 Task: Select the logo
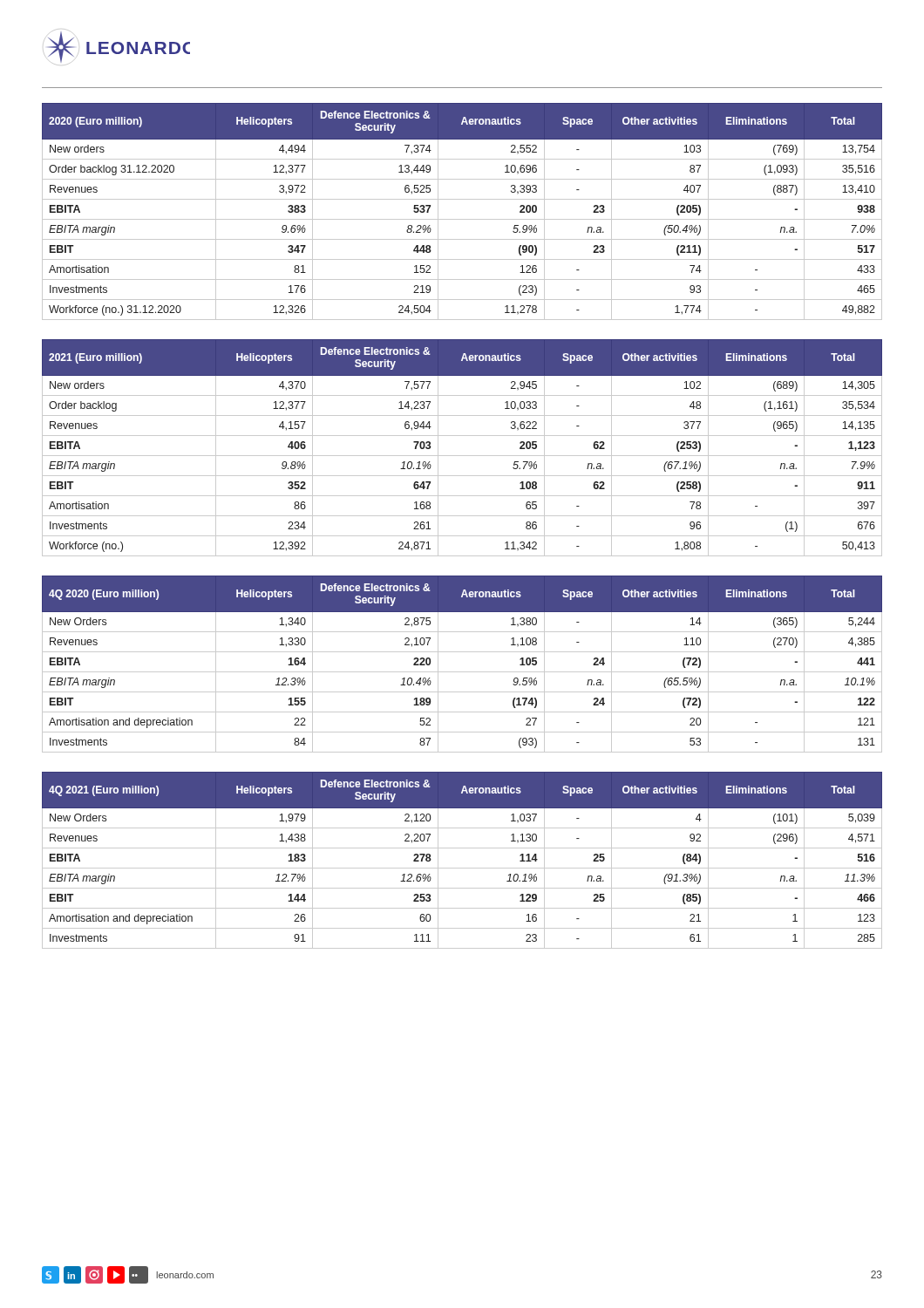116,48
